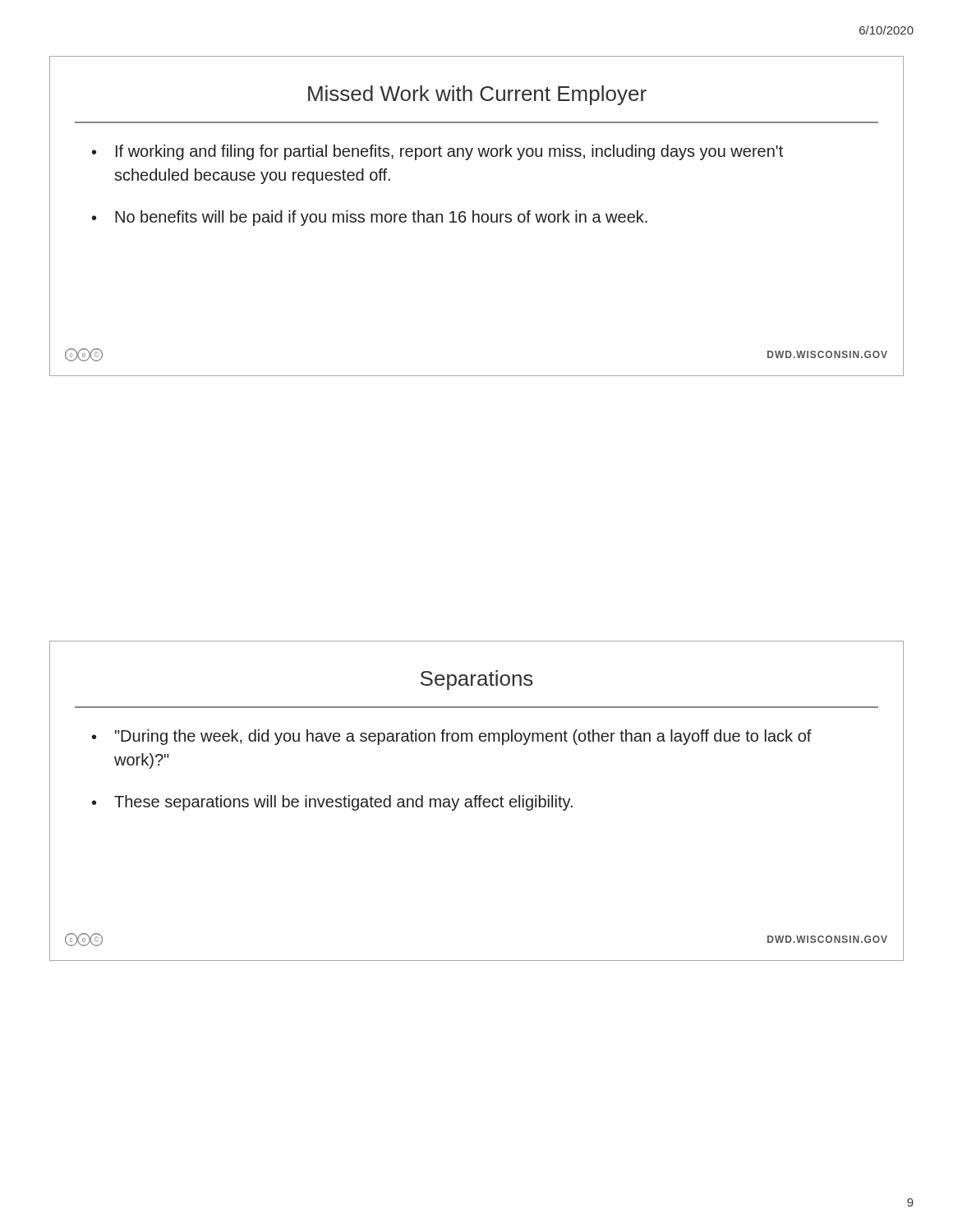This screenshot has width=953, height=1232.
Task: Find the passage starting "• These separations"
Action: 333,802
